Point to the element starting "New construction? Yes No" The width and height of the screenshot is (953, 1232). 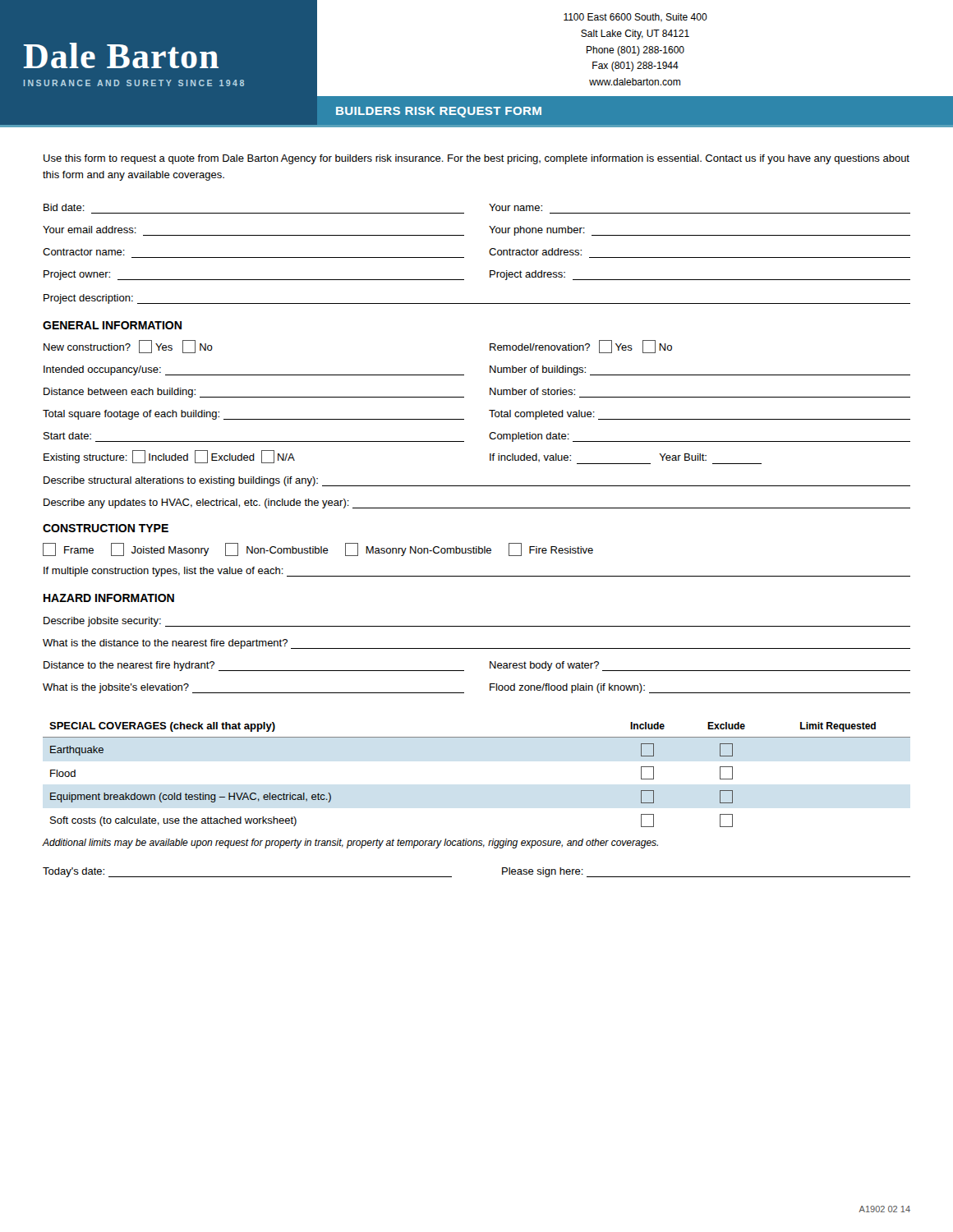pos(128,347)
